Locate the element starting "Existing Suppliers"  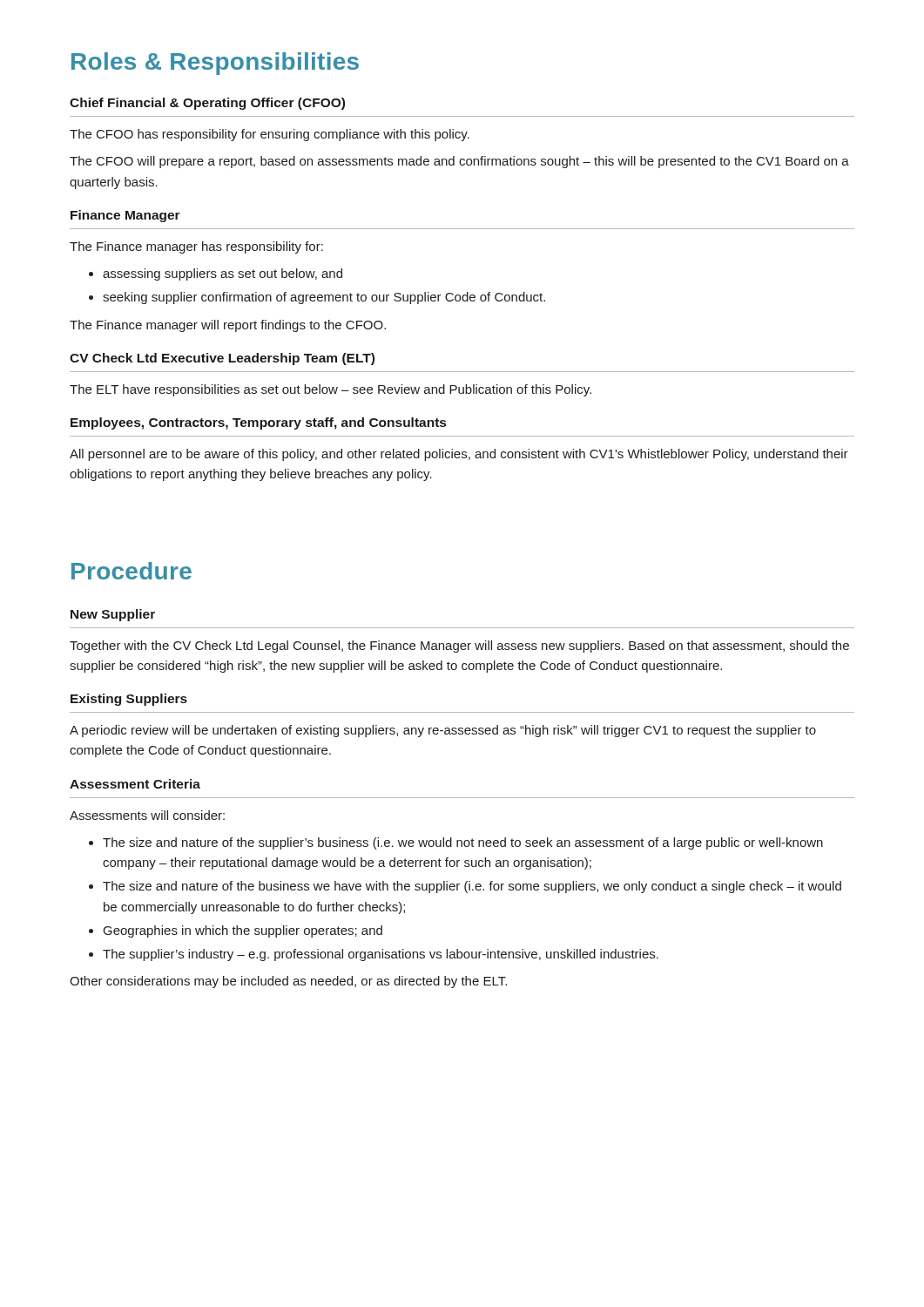click(x=462, y=702)
